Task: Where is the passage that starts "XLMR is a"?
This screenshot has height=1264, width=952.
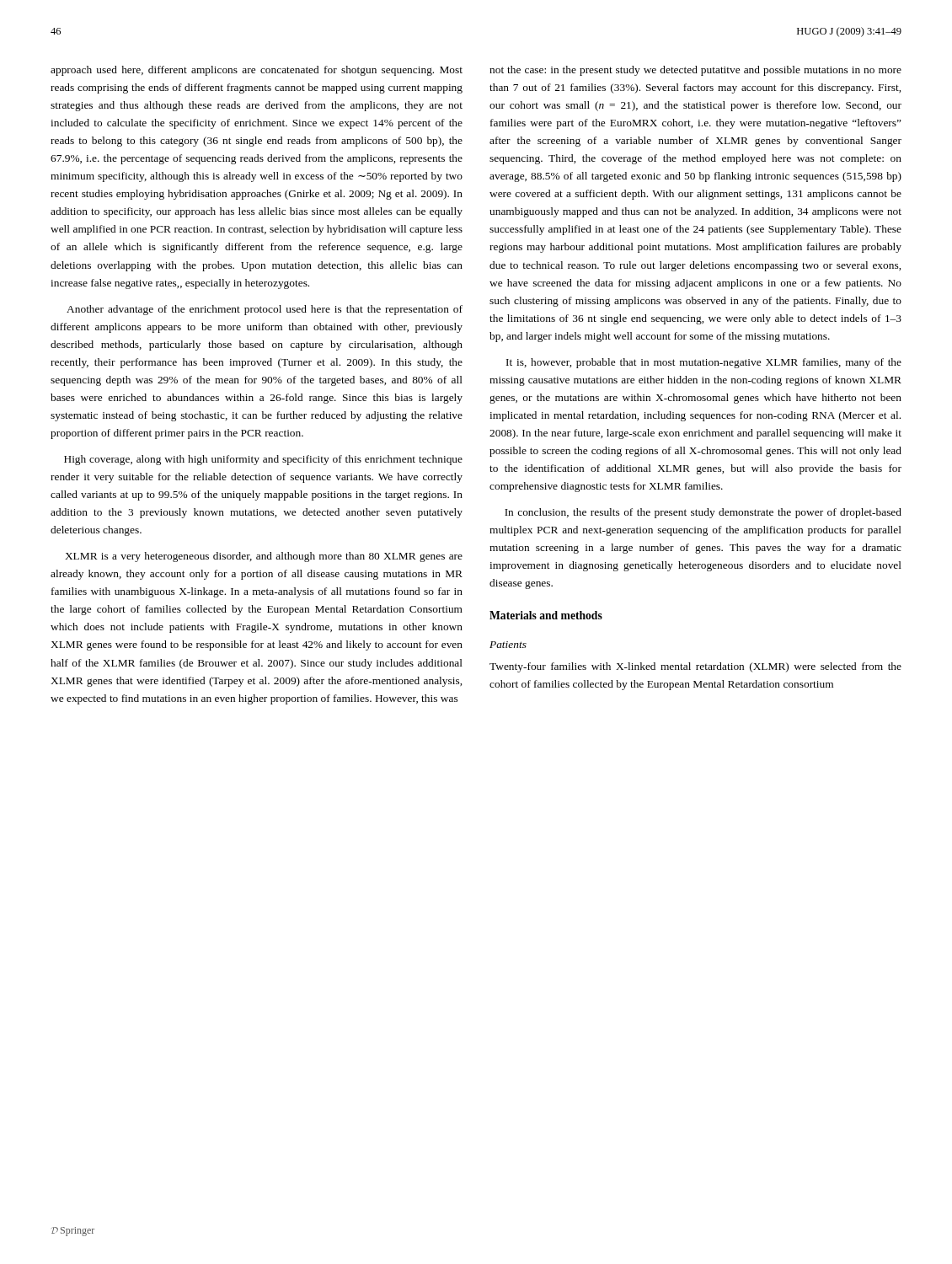Action: (257, 627)
